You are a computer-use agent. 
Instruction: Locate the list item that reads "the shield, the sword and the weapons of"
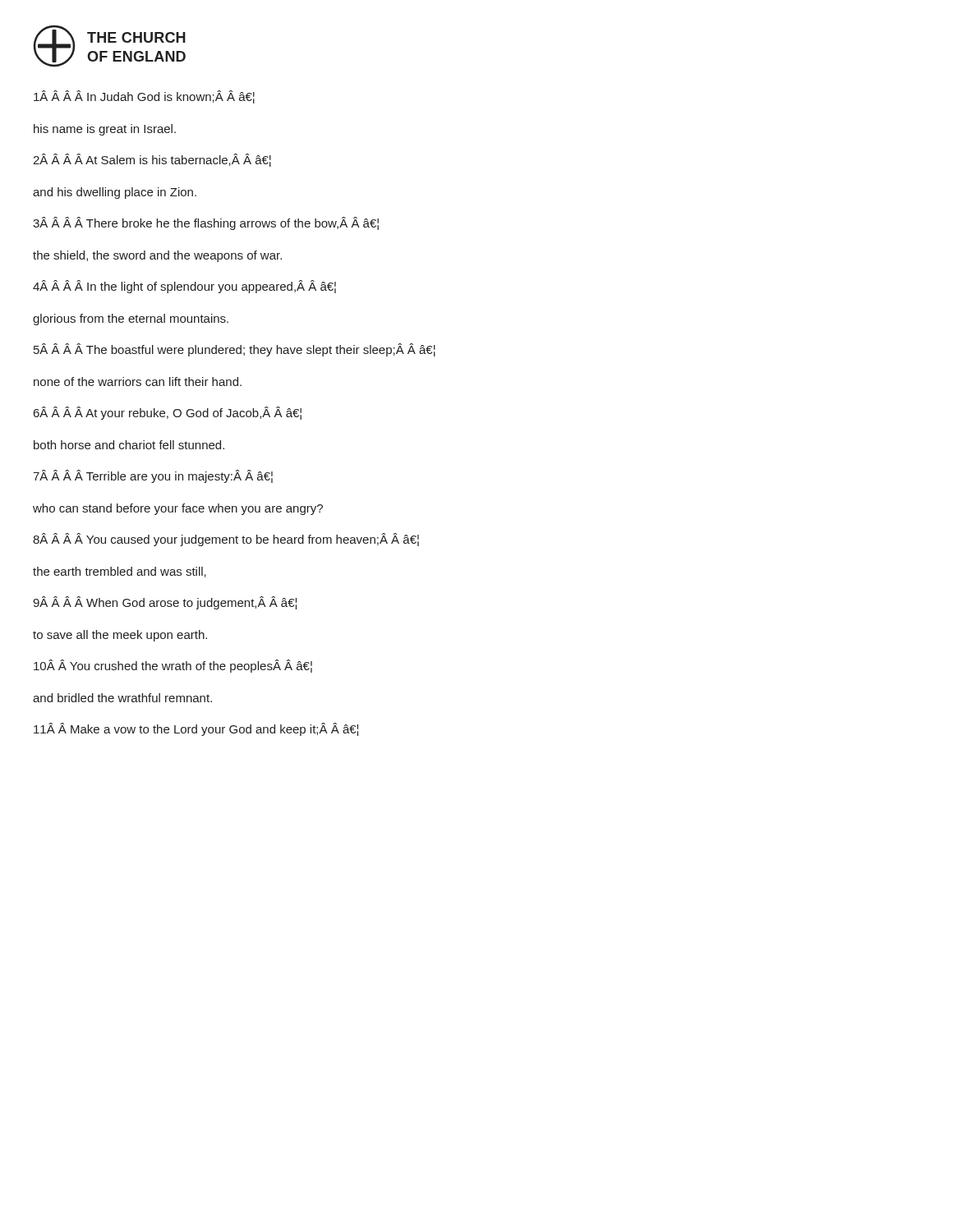(158, 255)
